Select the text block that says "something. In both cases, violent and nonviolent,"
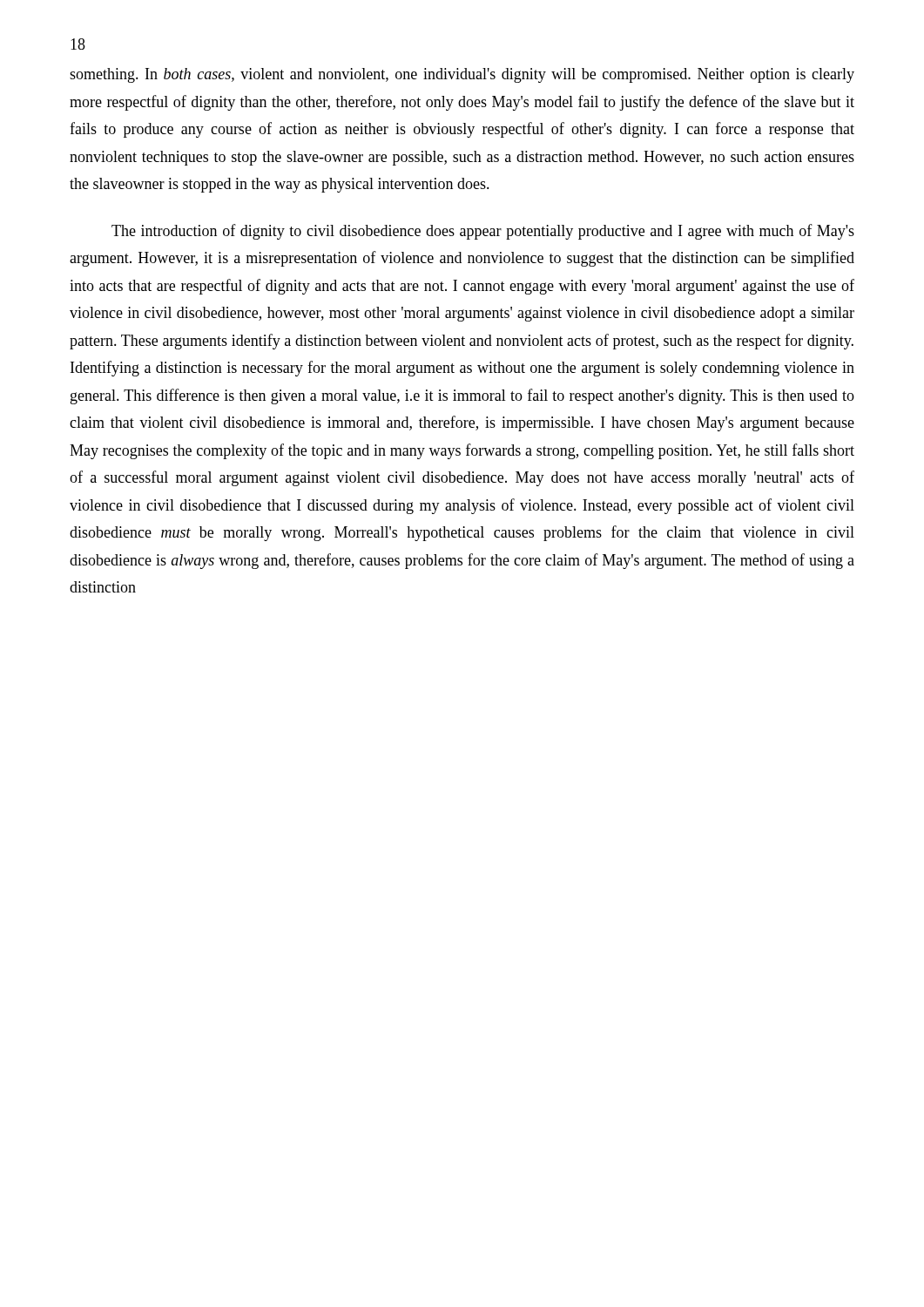Screen dimensions: 1307x924 point(462,129)
